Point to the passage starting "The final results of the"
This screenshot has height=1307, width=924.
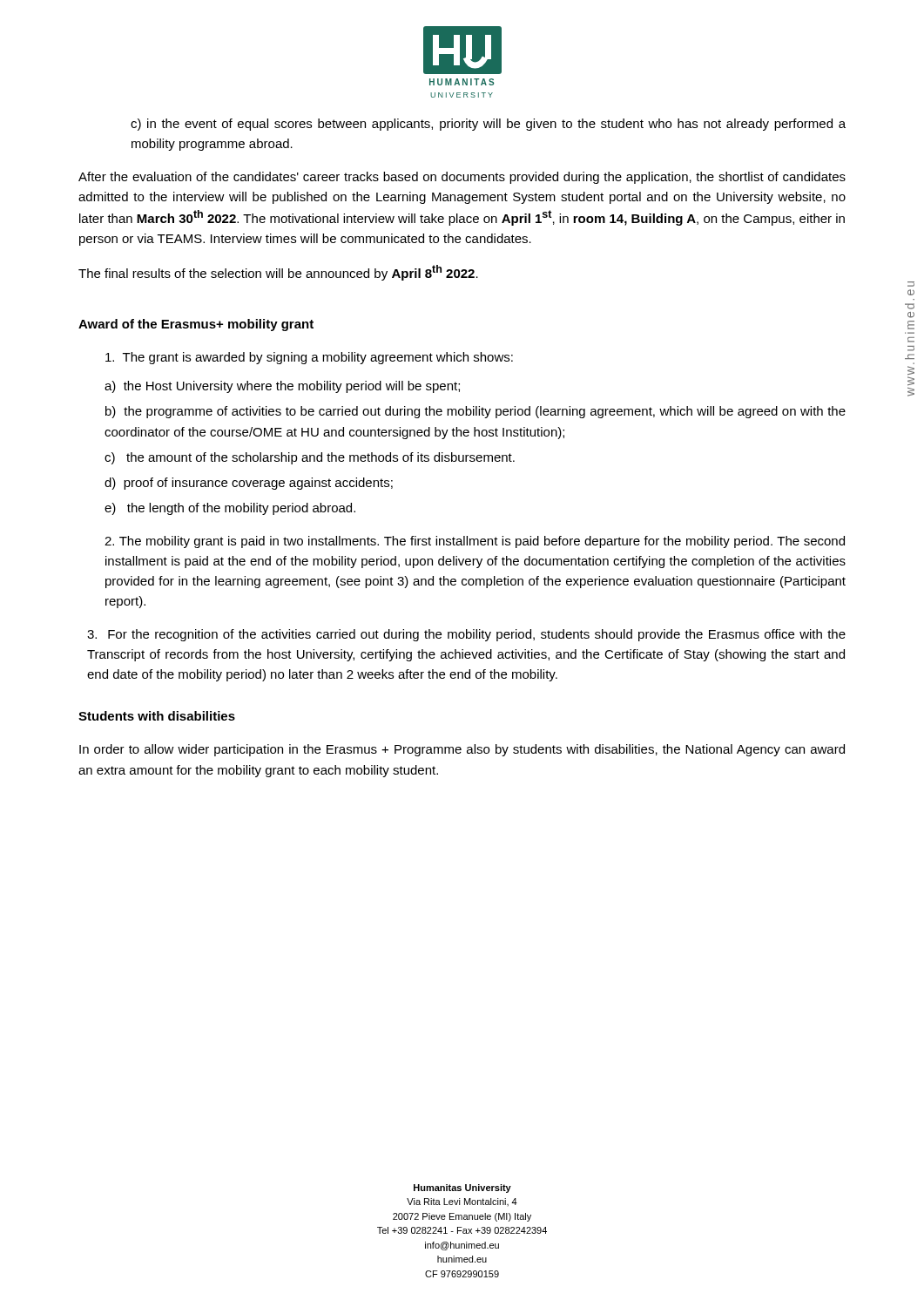(278, 271)
